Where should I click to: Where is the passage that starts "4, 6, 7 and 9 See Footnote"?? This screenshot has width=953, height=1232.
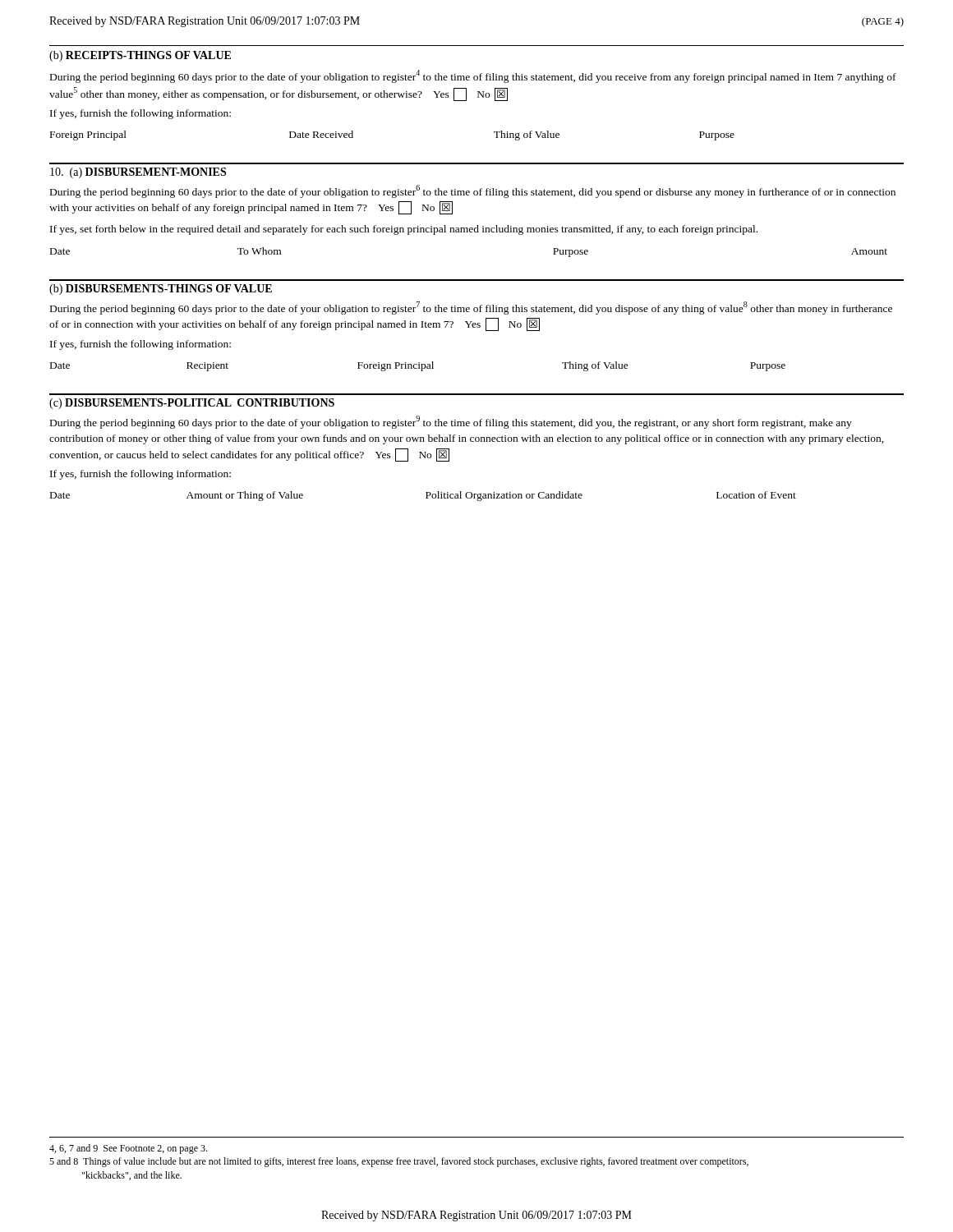476,1162
